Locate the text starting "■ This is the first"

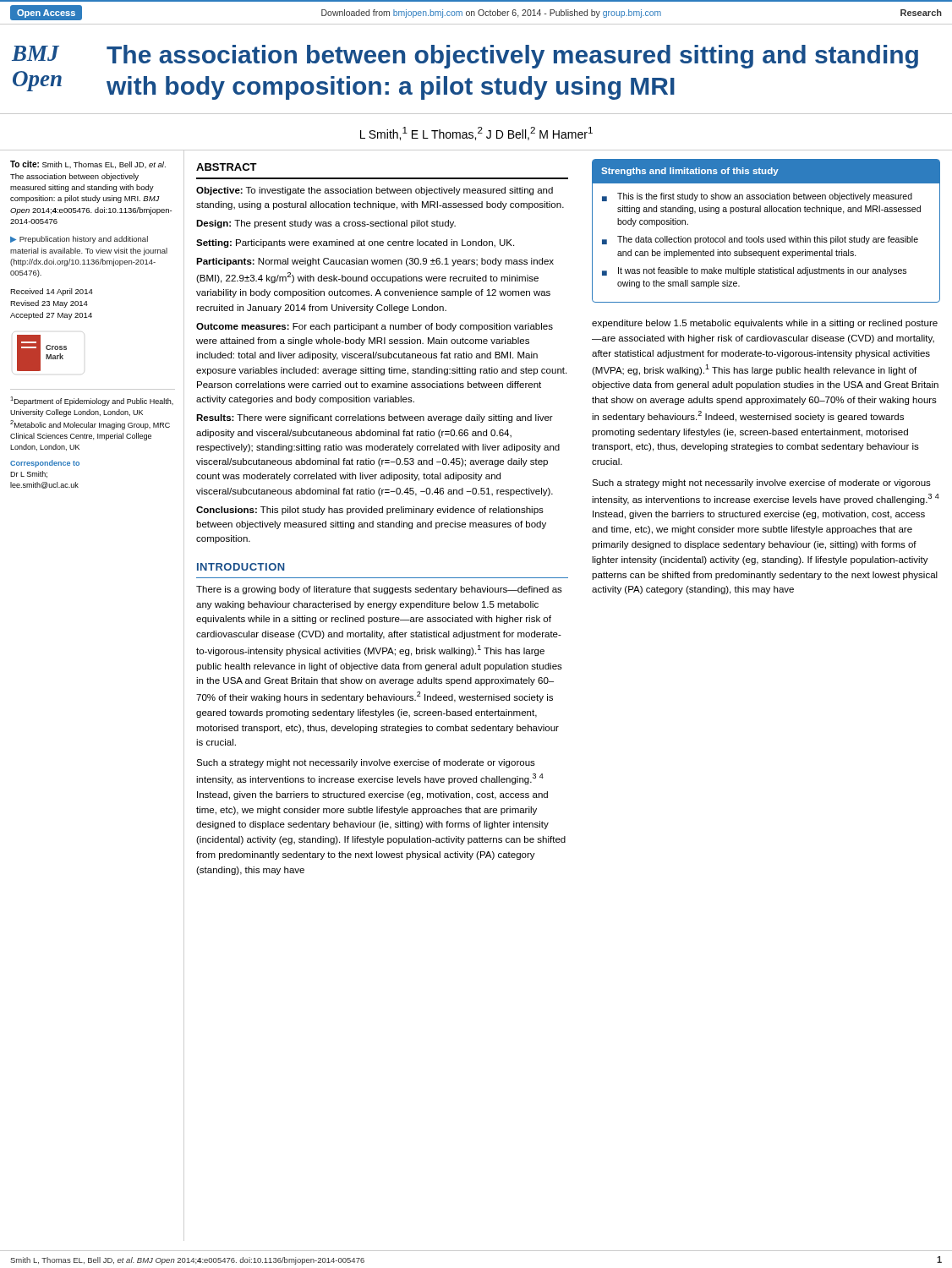tap(766, 209)
